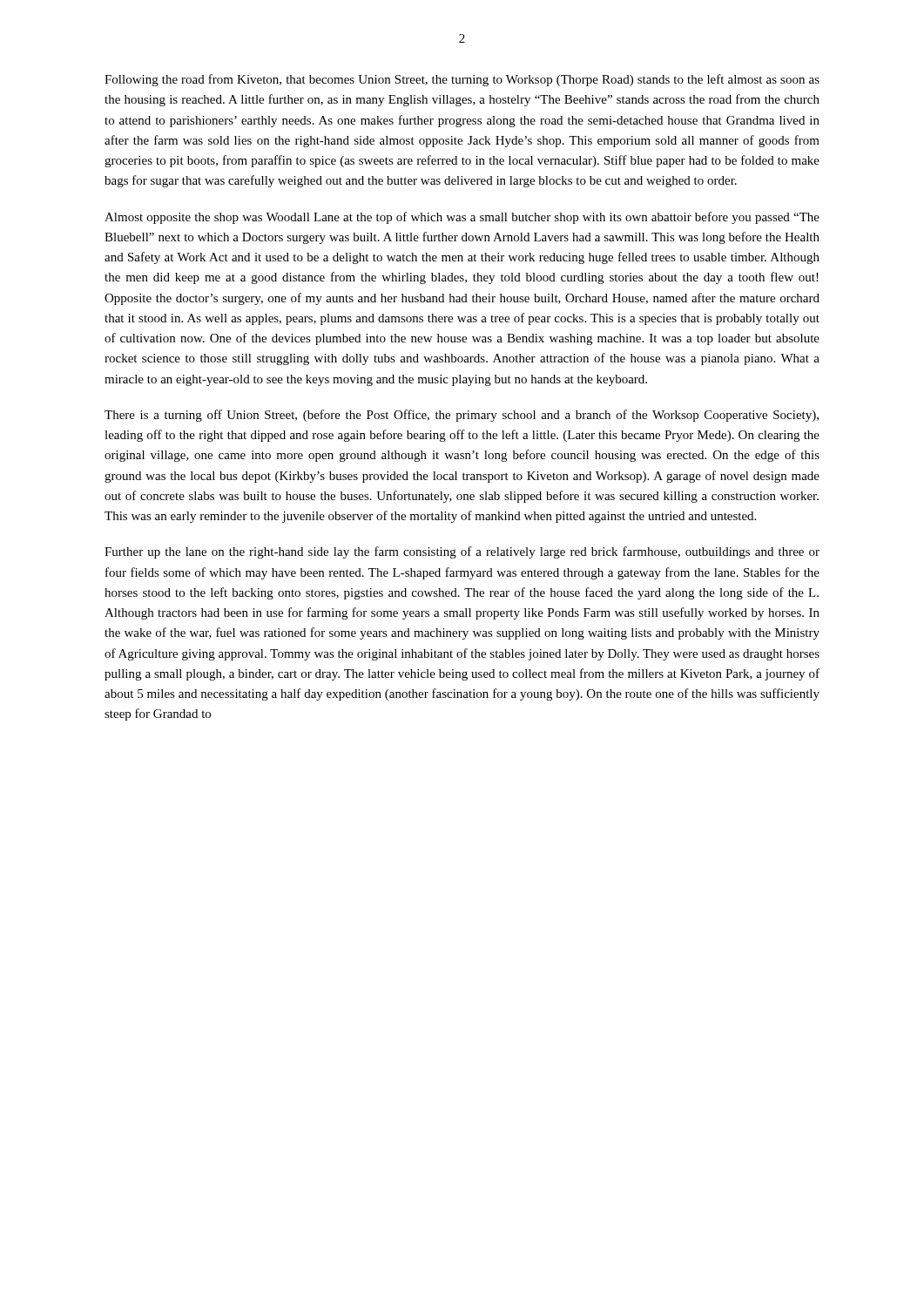Click on the text block that reads "Almost opposite the shop was"
924x1307 pixels.
click(x=462, y=298)
